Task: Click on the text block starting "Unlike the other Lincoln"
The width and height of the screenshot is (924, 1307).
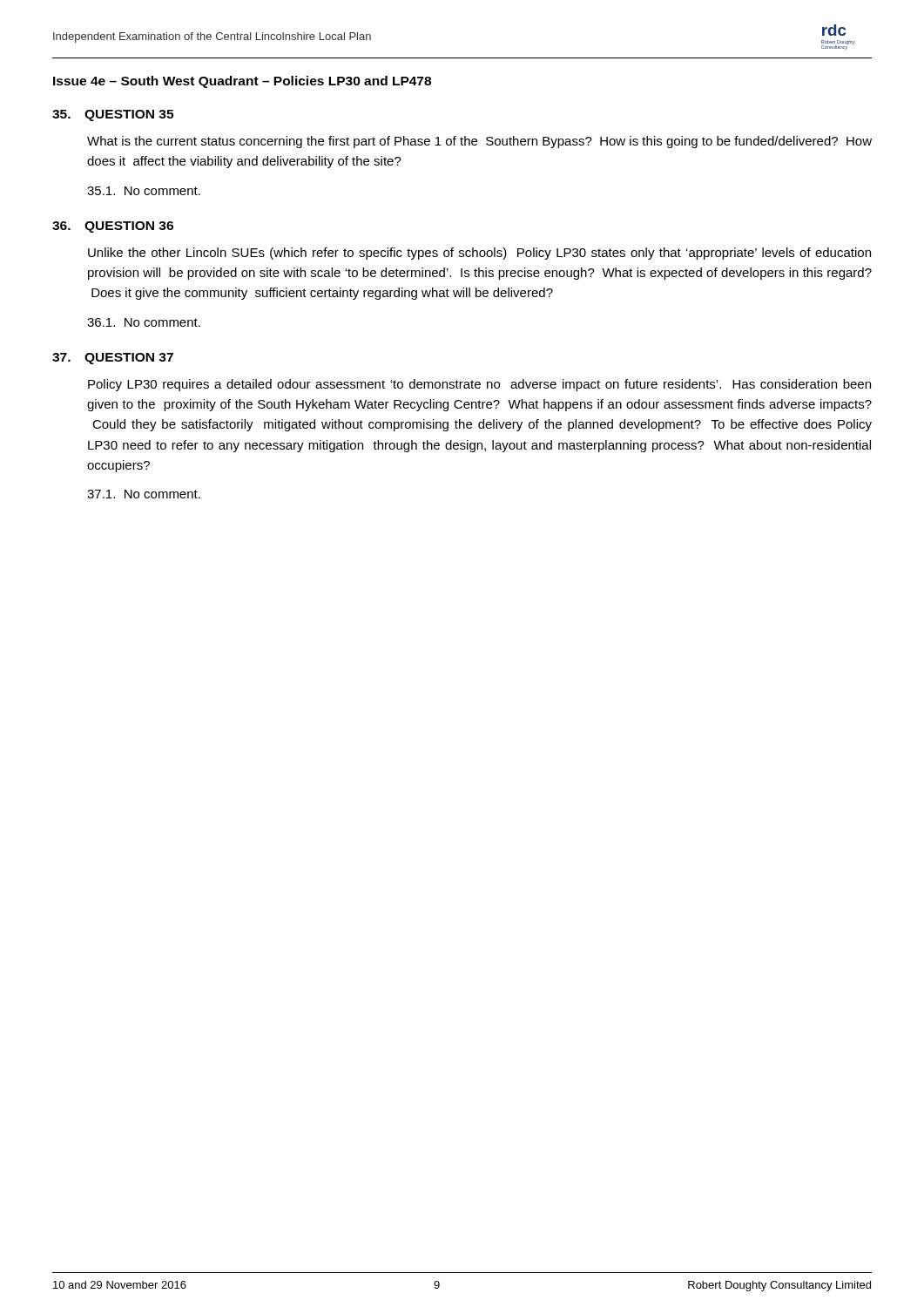Action: point(479,272)
